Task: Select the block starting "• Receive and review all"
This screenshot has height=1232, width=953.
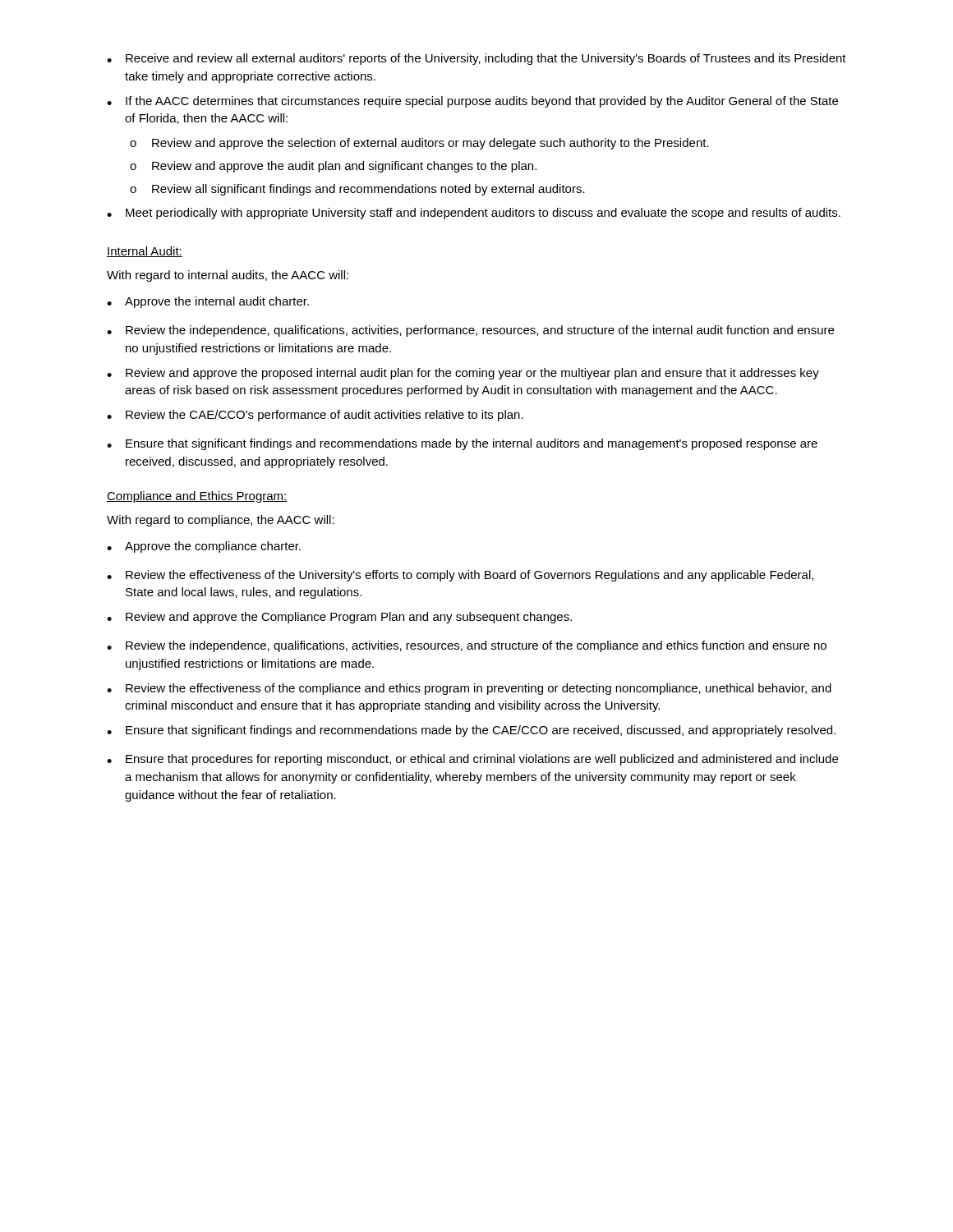Action: 476,67
